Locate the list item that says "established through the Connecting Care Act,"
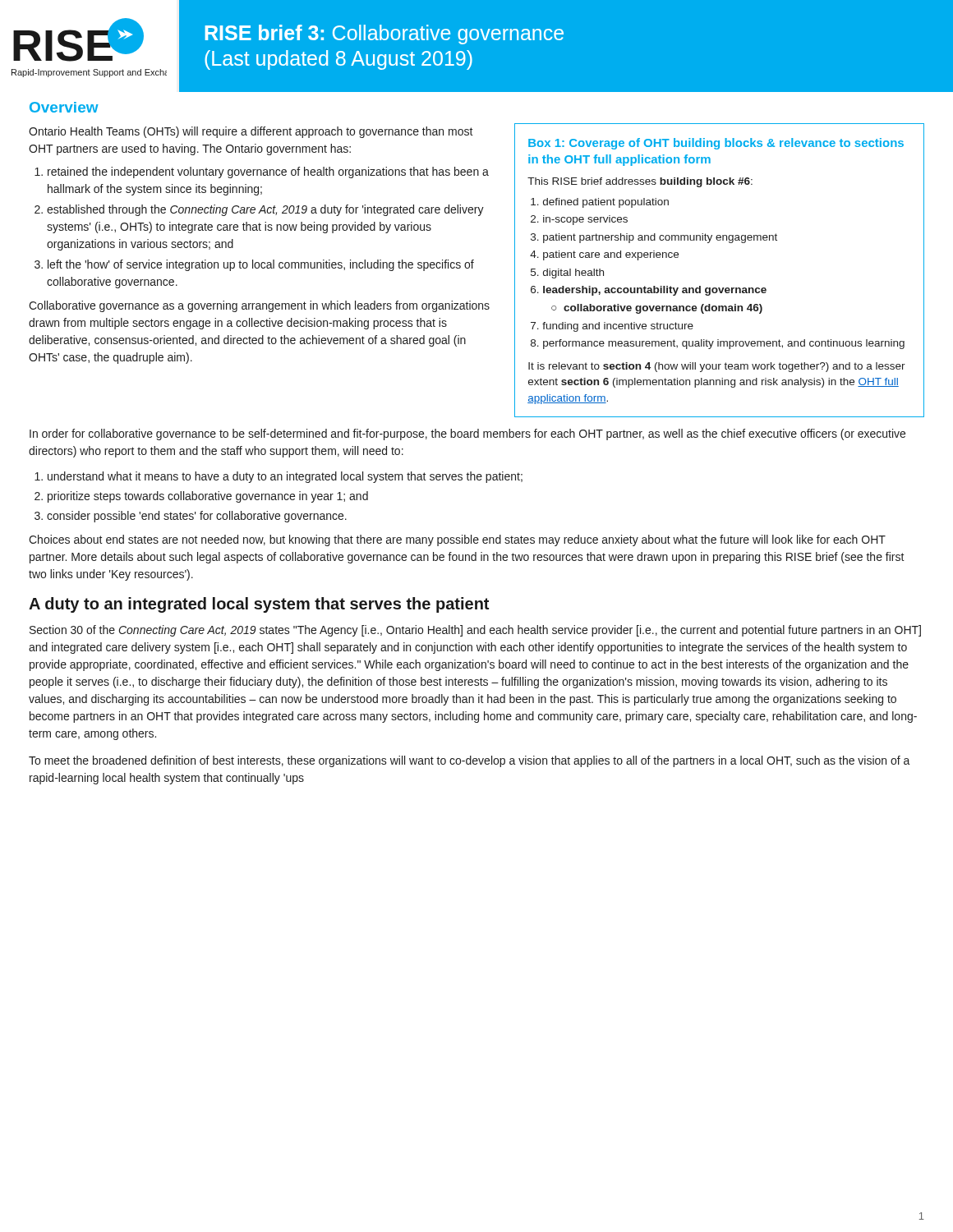953x1232 pixels. (265, 227)
